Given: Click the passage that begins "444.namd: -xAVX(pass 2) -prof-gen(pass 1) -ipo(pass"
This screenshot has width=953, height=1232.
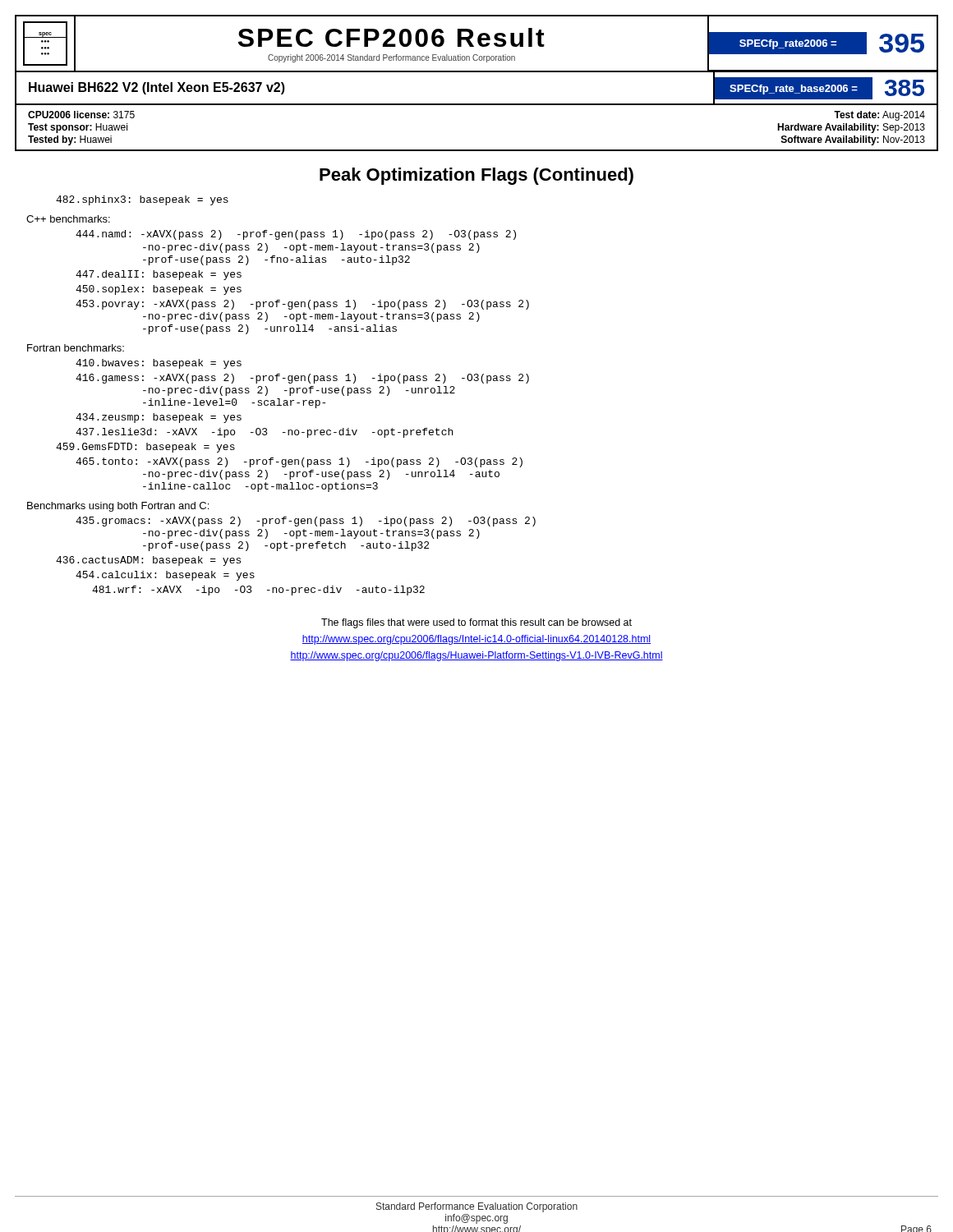Looking at the screenshot, I should (501, 247).
